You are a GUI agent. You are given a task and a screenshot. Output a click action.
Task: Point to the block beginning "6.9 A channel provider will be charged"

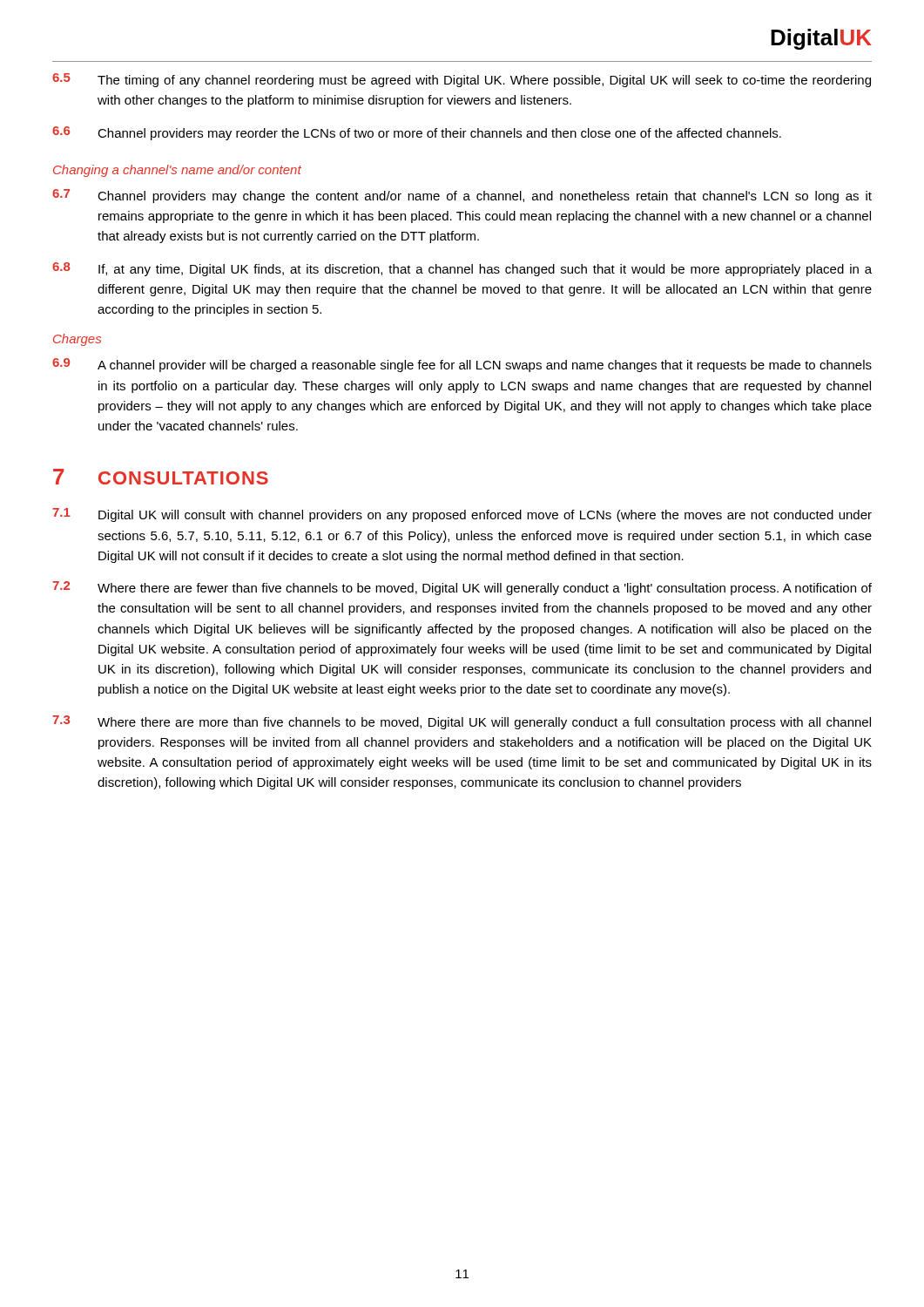[x=462, y=395]
